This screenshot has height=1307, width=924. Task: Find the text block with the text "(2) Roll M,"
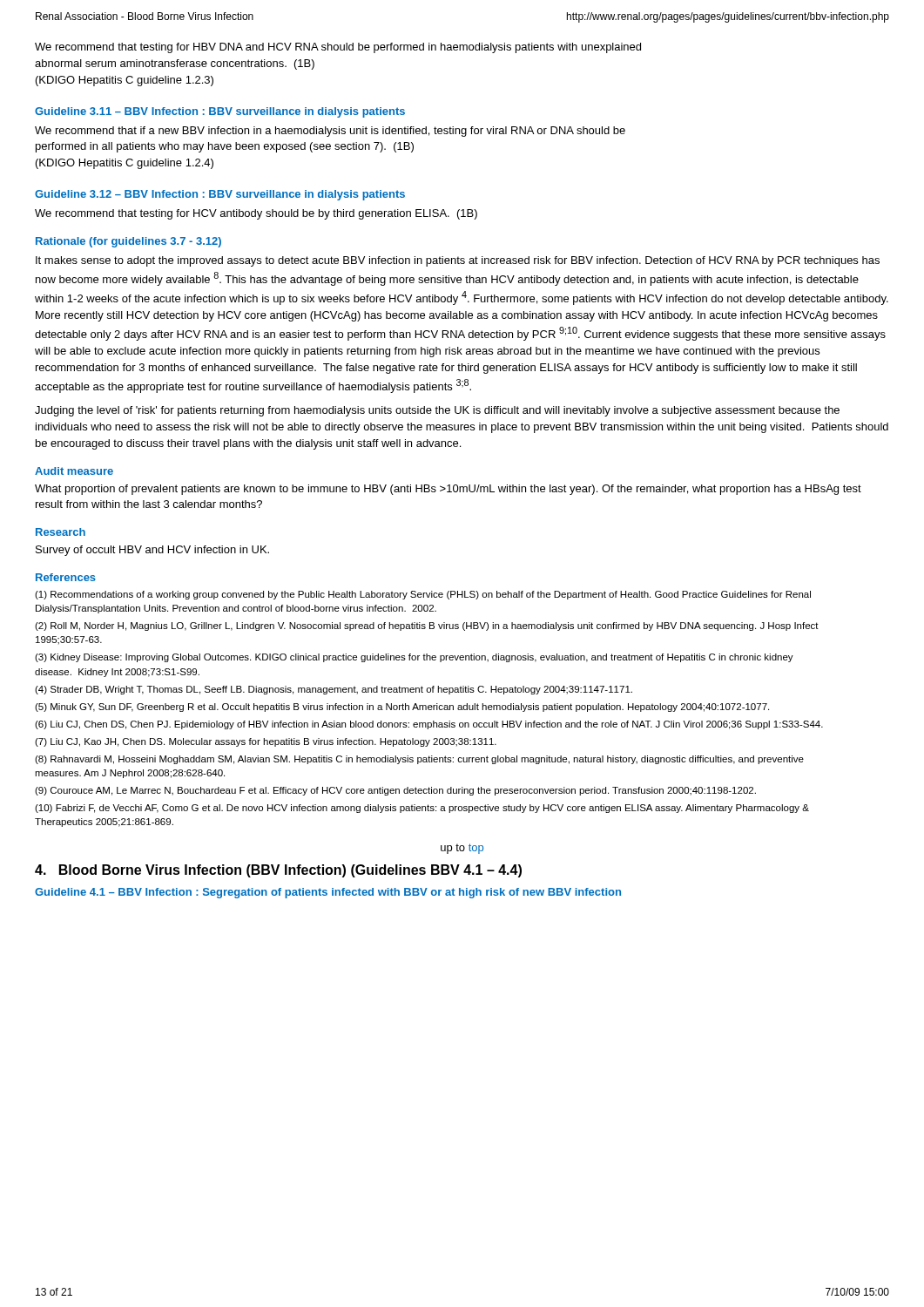(427, 633)
